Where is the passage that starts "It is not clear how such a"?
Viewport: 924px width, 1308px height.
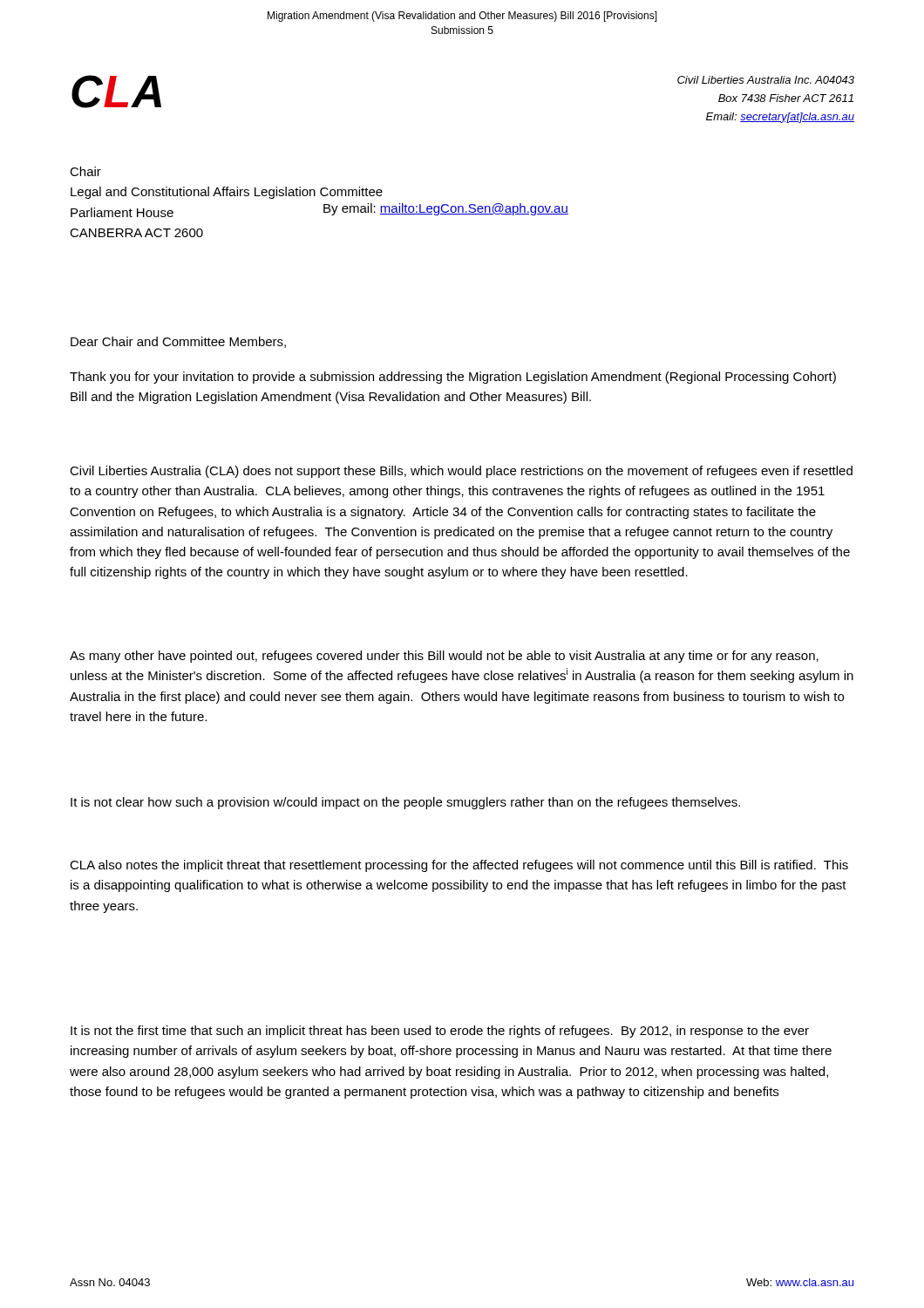[x=406, y=802]
